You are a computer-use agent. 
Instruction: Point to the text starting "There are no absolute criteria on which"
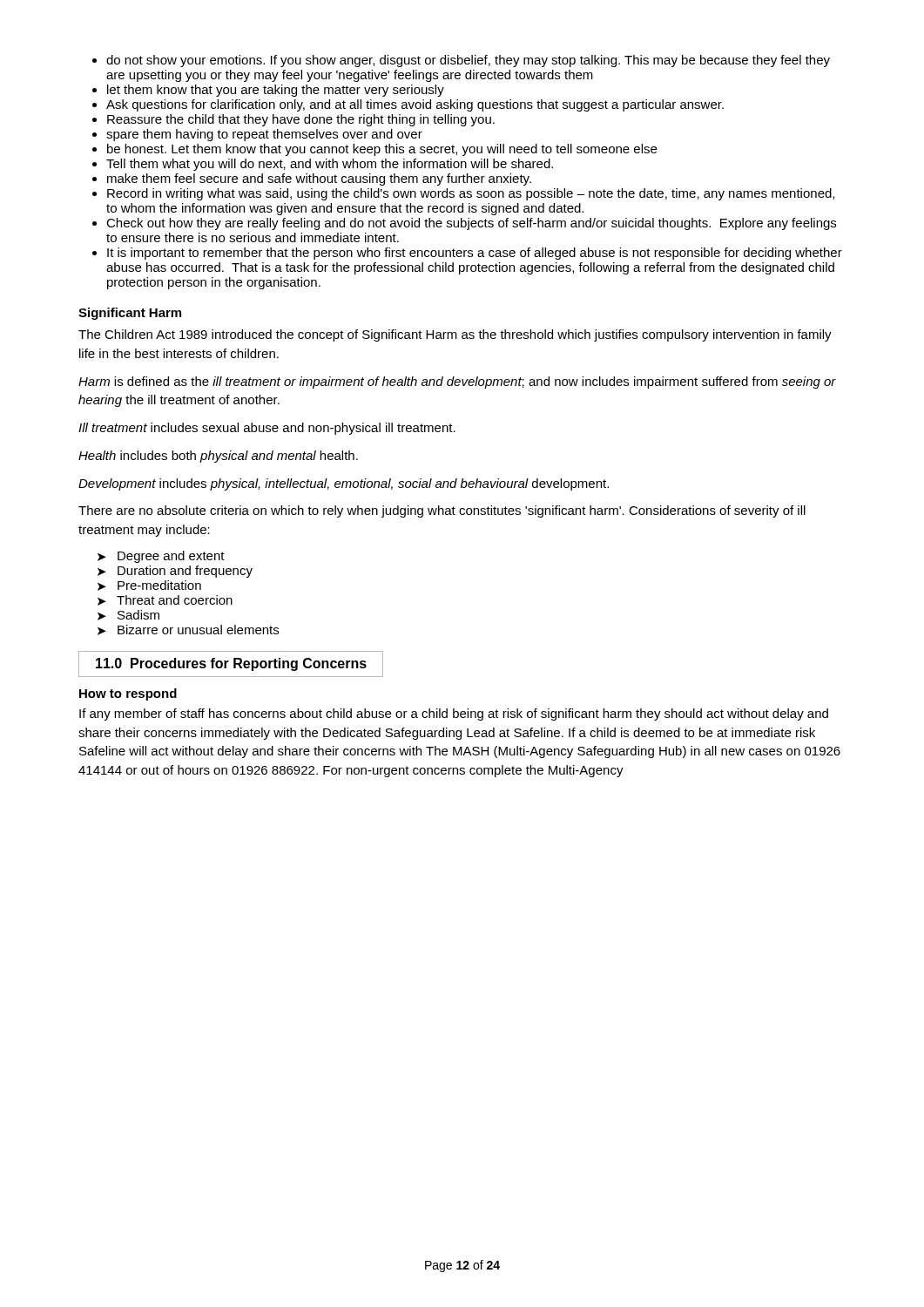pos(462,520)
